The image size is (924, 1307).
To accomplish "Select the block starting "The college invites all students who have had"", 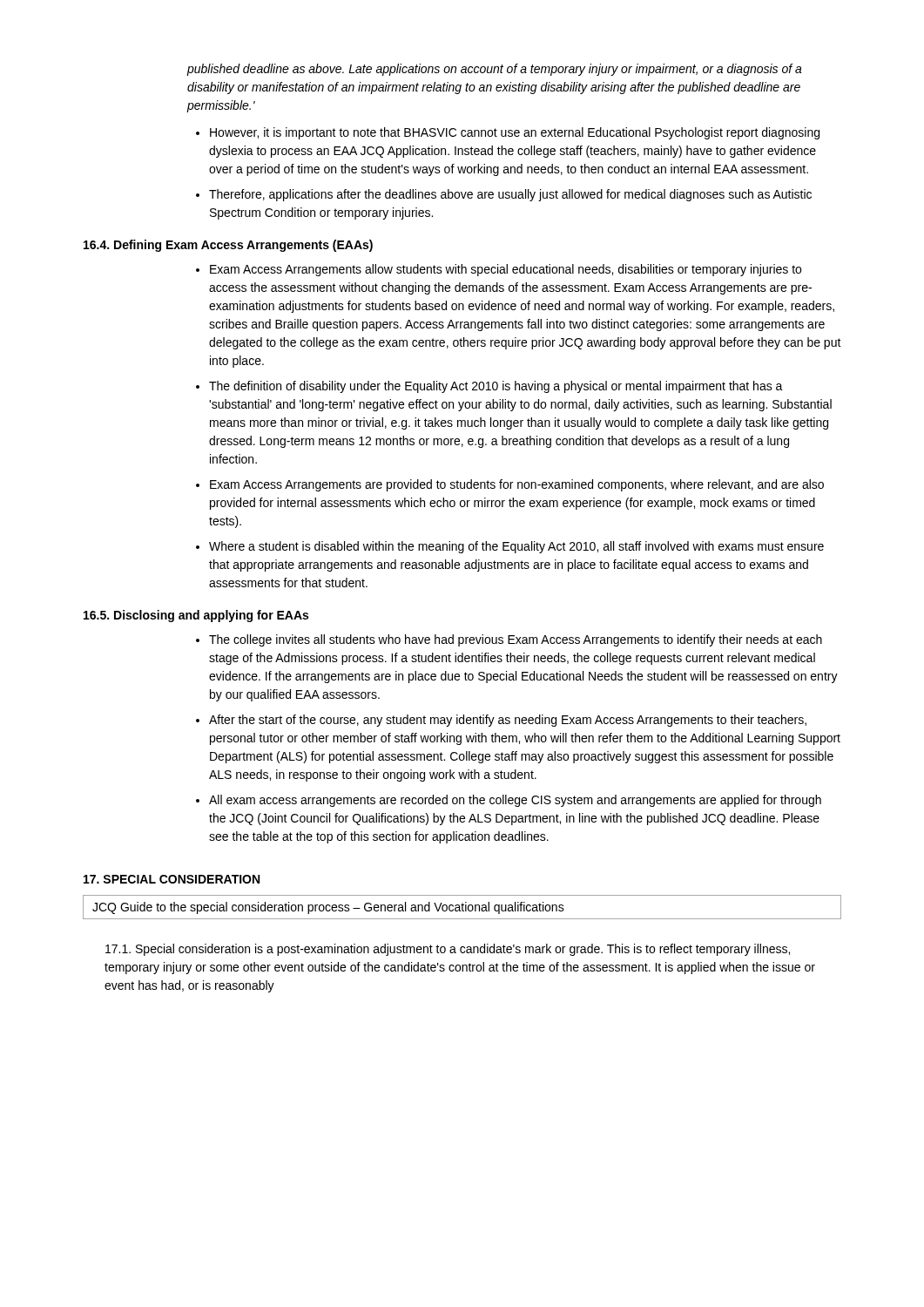I will 462,667.
